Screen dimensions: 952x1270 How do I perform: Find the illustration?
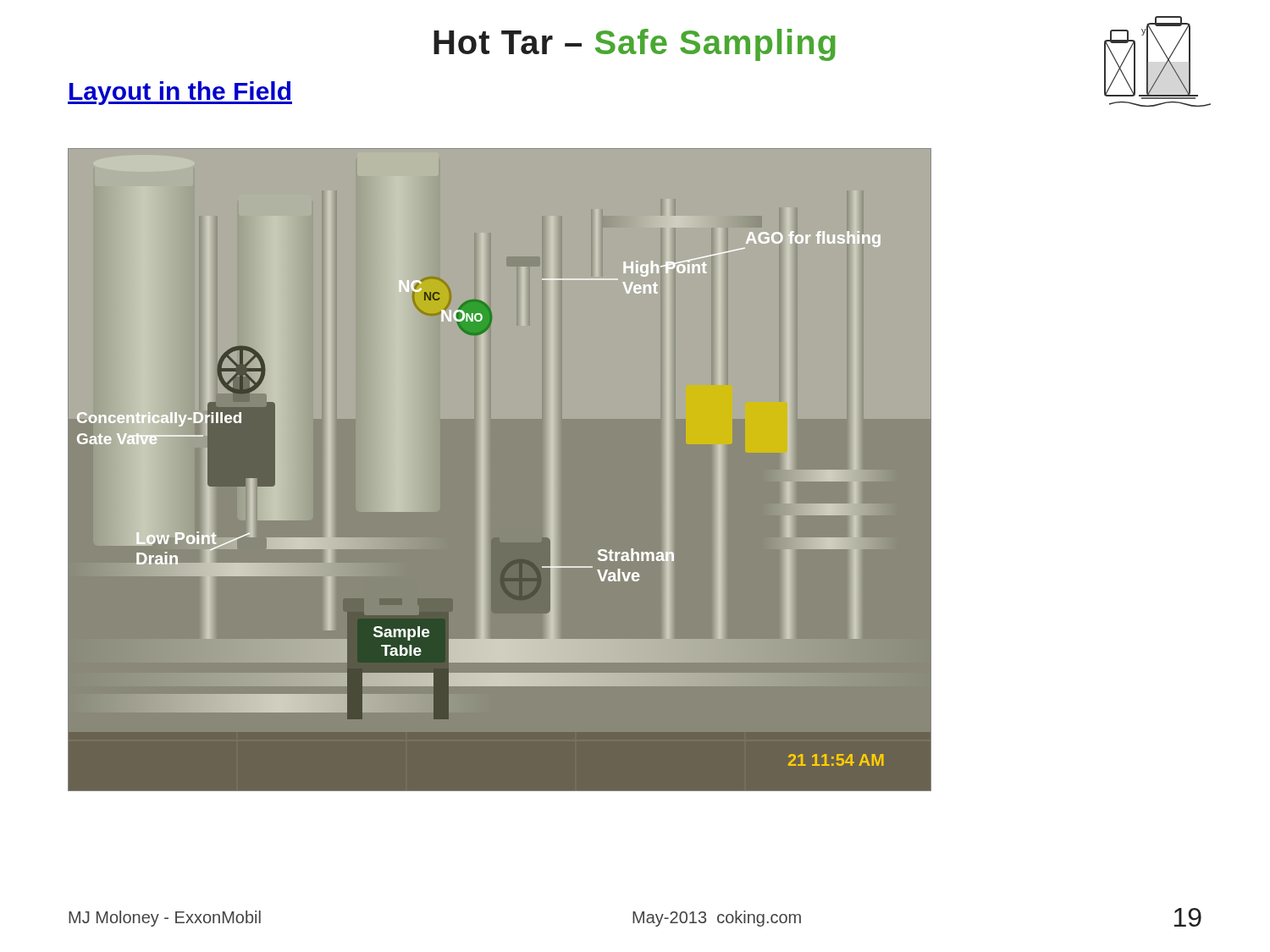point(1156,62)
